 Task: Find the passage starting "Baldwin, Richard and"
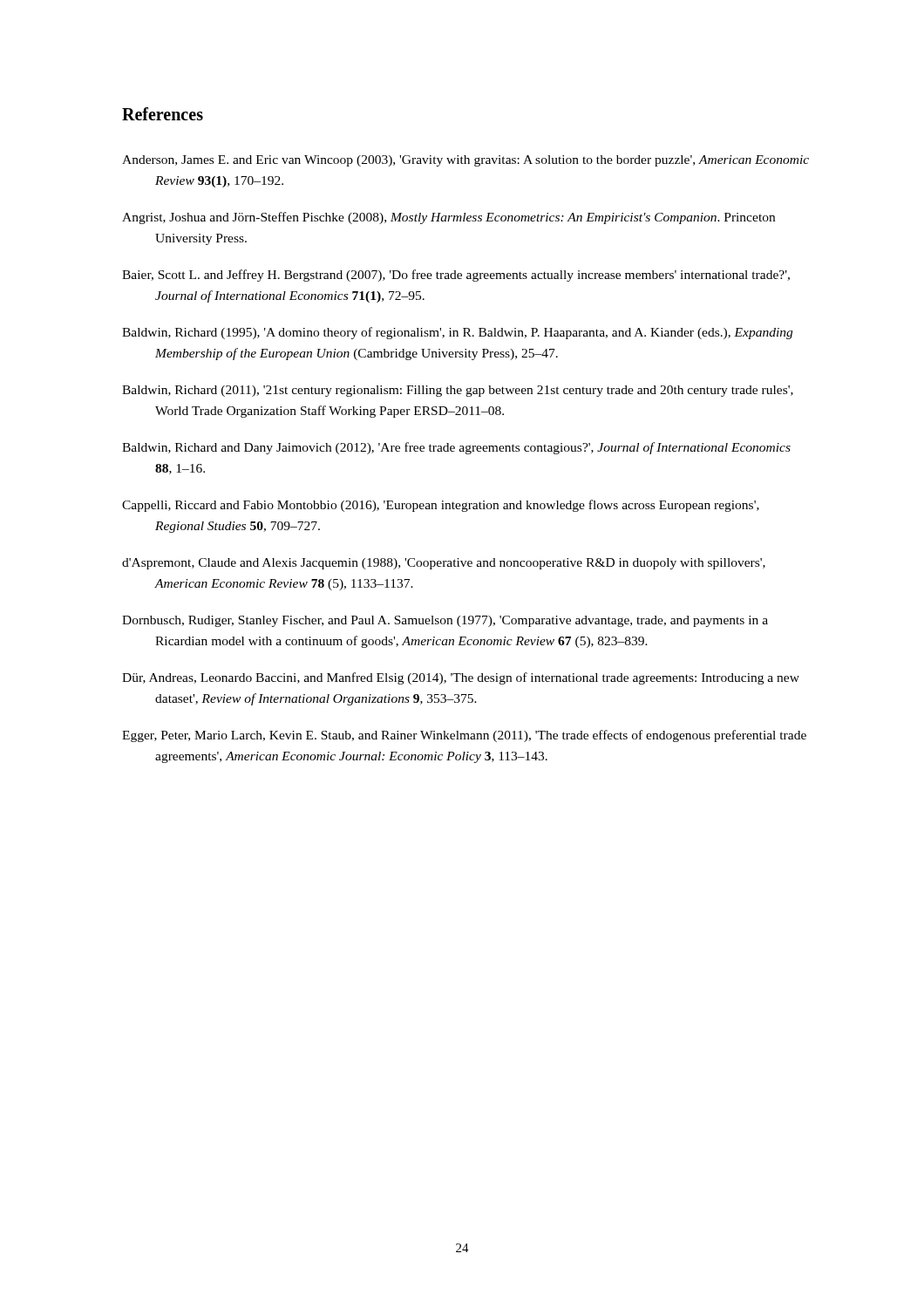tap(456, 457)
